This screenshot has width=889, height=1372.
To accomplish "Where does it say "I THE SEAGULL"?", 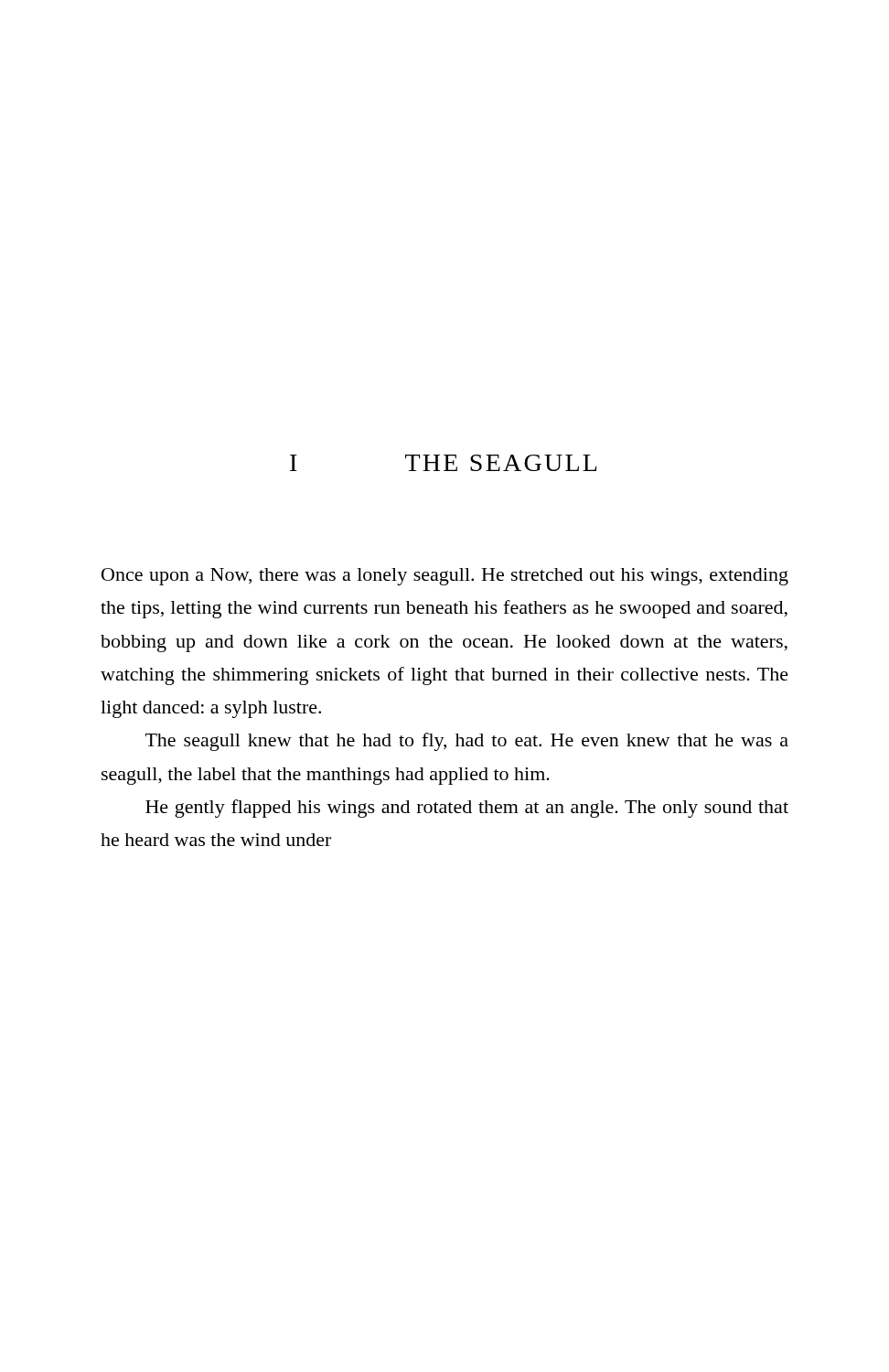I will 444,463.
